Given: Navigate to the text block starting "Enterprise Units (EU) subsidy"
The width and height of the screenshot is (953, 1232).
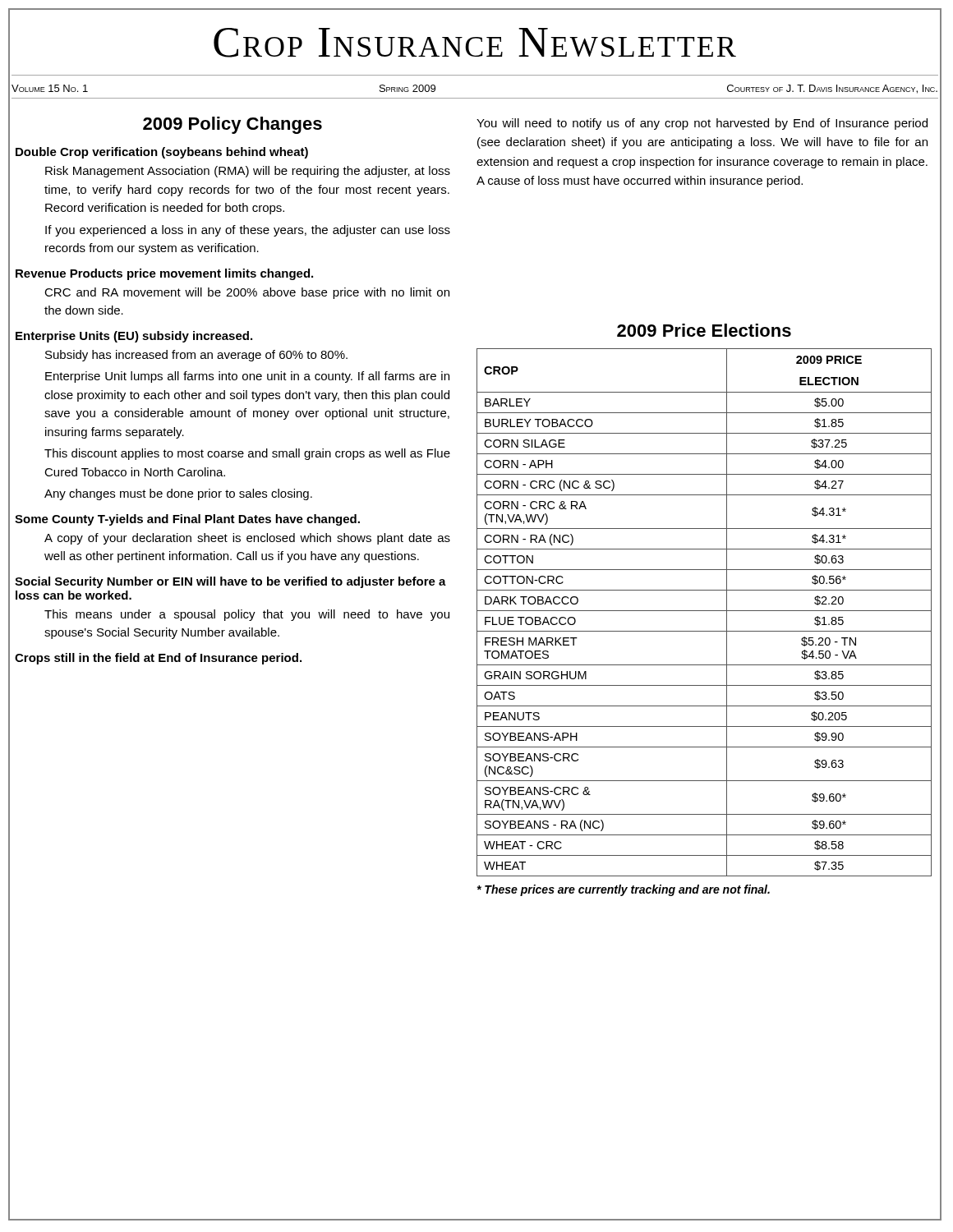Looking at the screenshot, I should pyautogui.click(x=232, y=416).
